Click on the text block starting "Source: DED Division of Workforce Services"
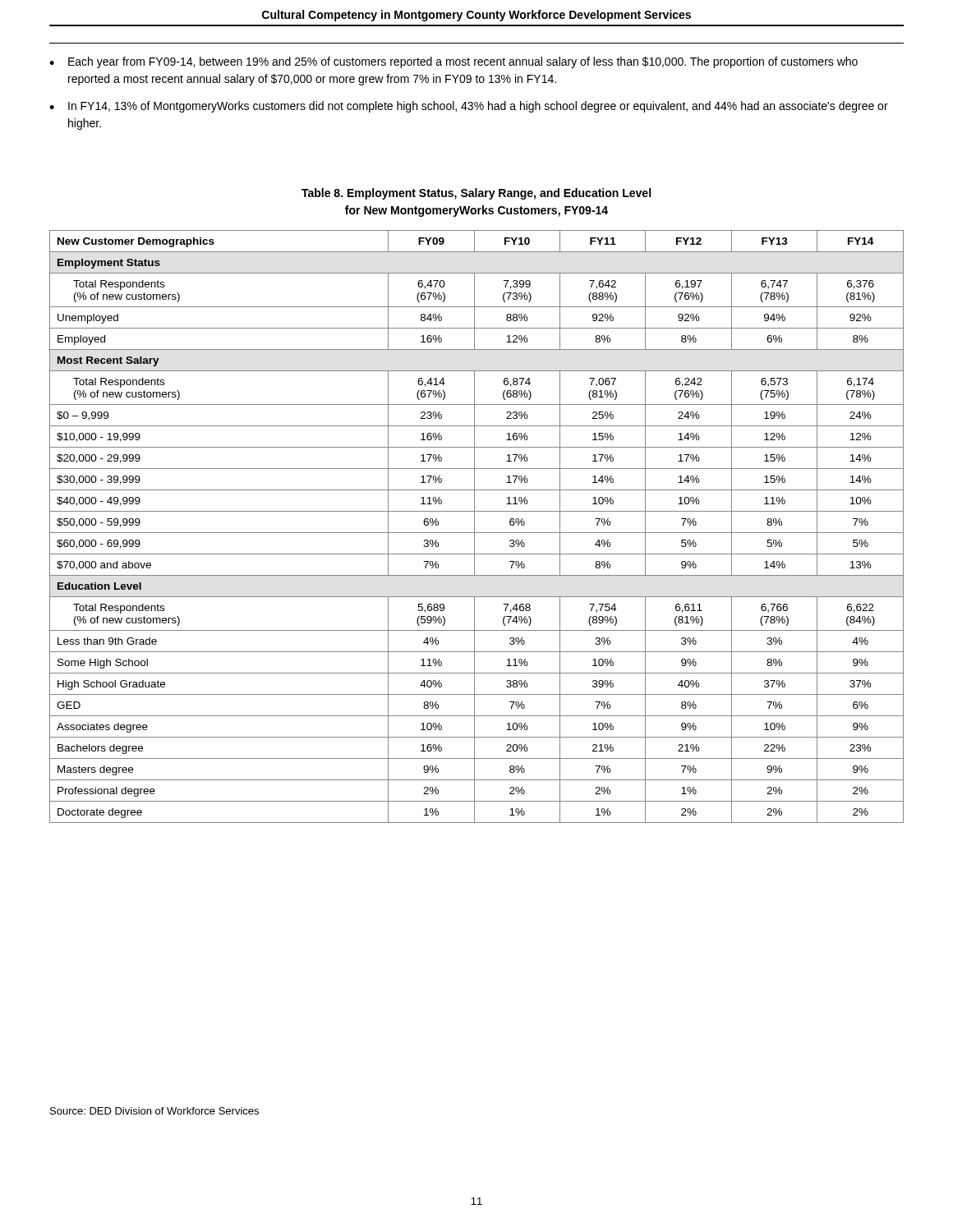This screenshot has width=953, height=1232. pos(154,1111)
